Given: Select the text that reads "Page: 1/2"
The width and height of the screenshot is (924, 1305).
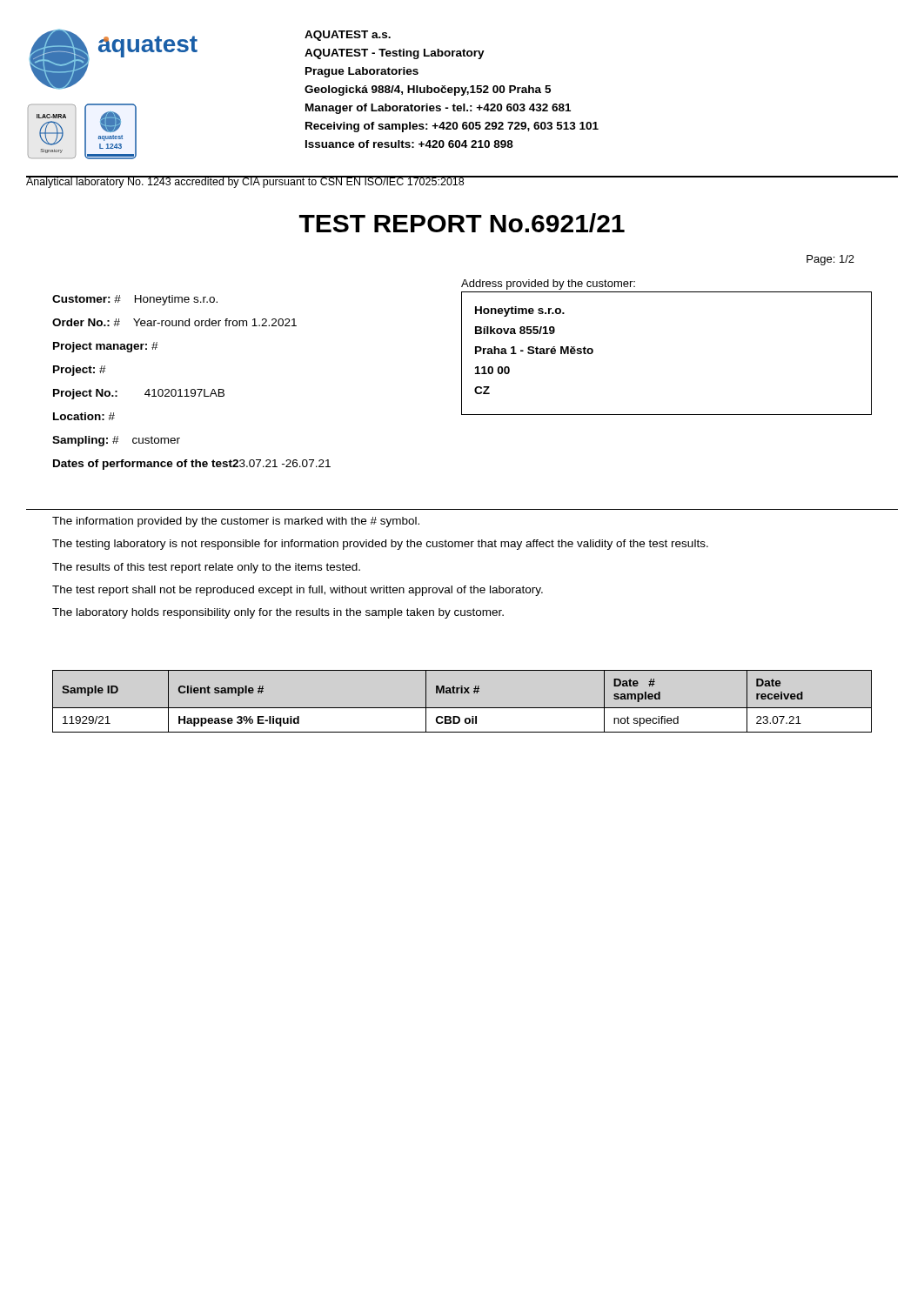Looking at the screenshot, I should click(x=830, y=259).
